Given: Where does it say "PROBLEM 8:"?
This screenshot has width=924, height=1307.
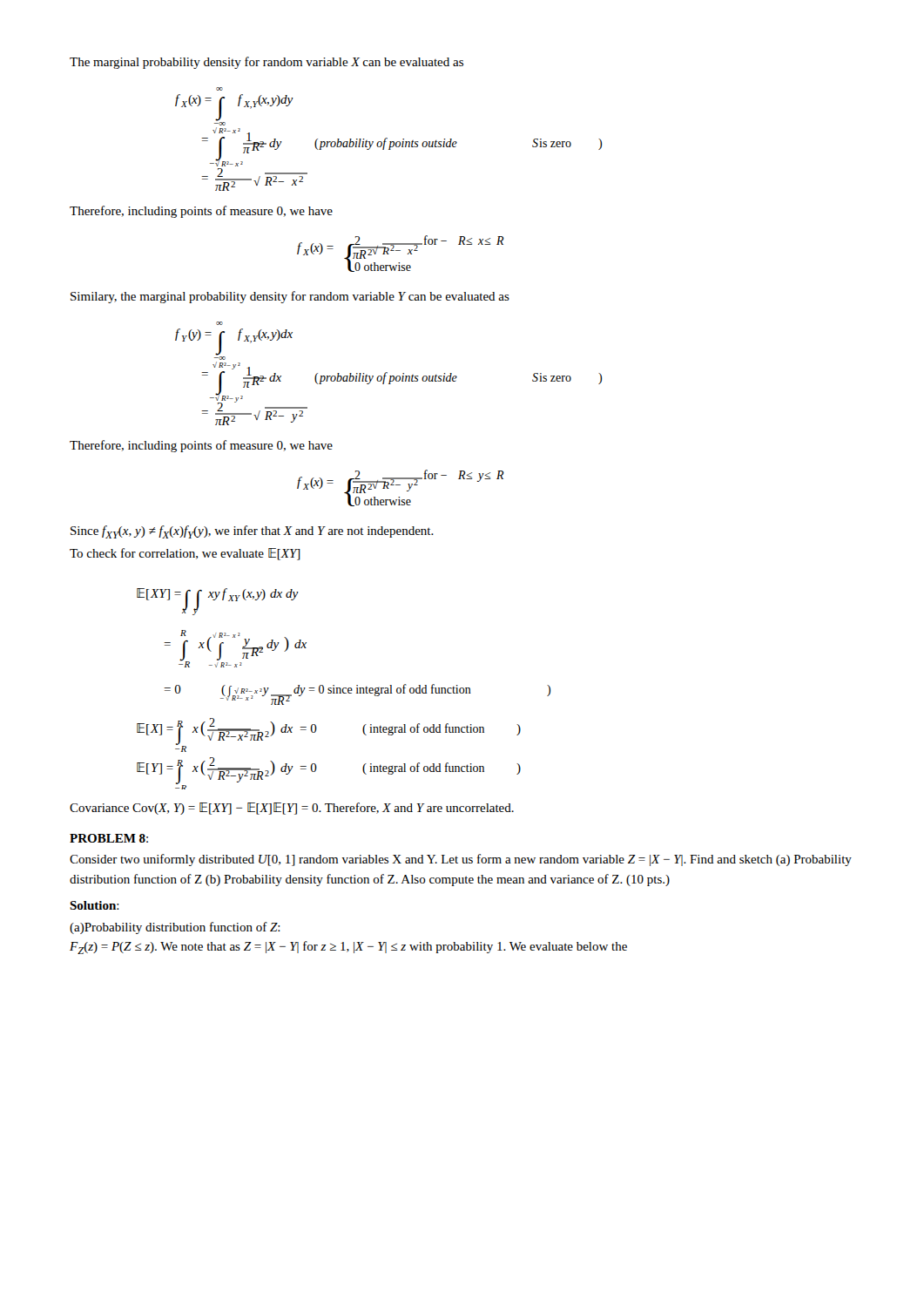Looking at the screenshot, I should click(109, 838).
